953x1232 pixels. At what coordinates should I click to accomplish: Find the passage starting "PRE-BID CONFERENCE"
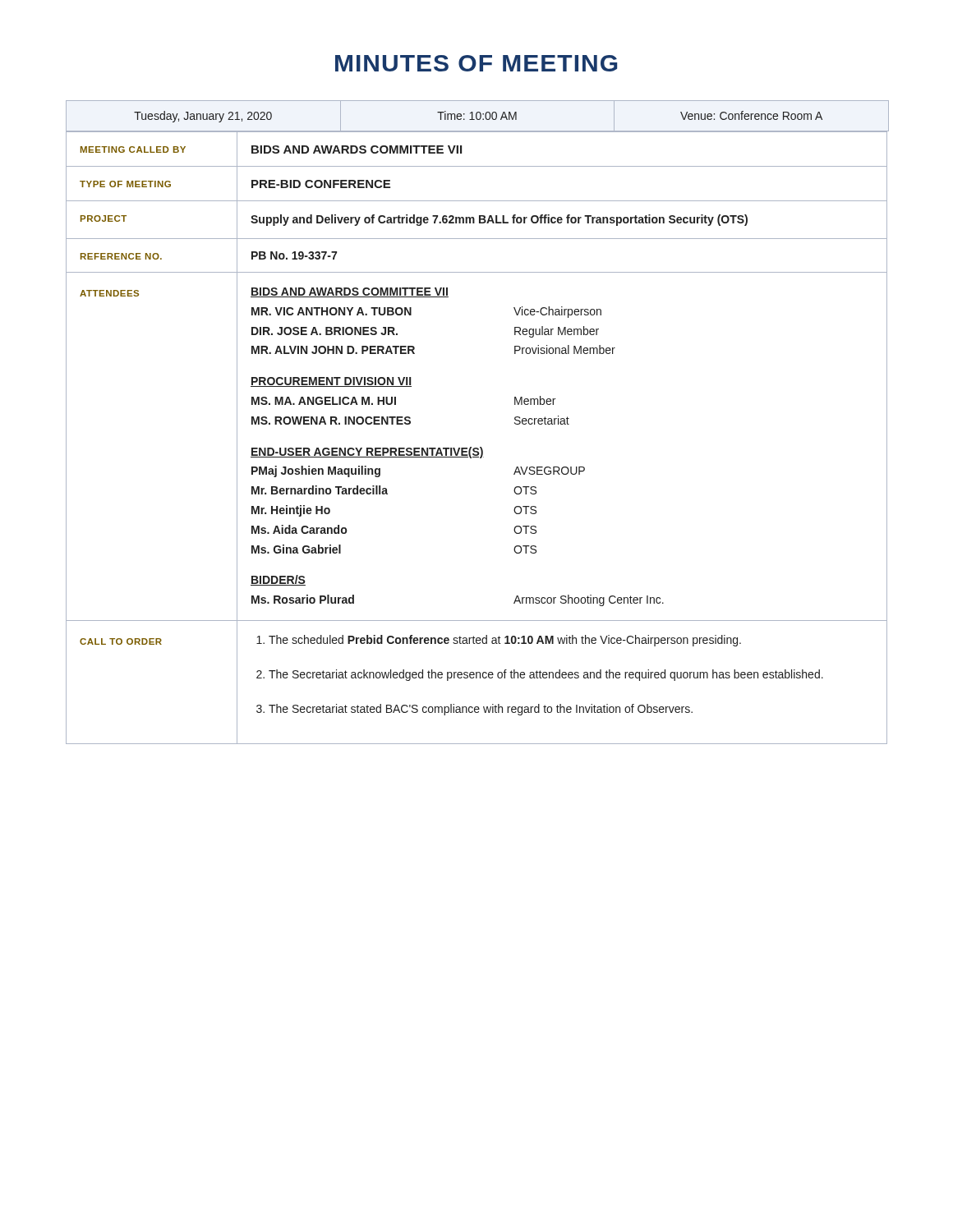(x=321, y=184)
